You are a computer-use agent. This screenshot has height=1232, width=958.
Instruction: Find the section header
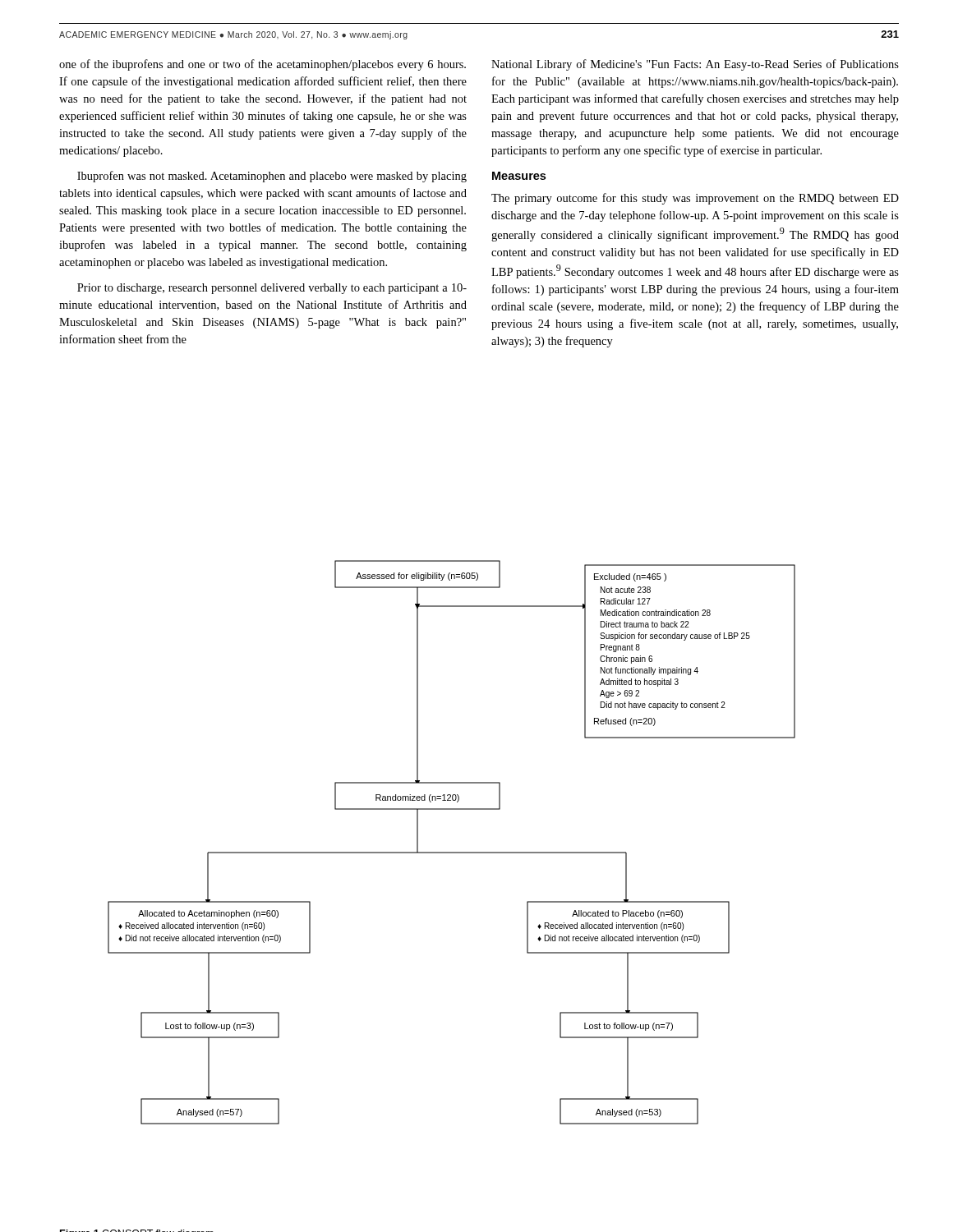coord(519,176)
